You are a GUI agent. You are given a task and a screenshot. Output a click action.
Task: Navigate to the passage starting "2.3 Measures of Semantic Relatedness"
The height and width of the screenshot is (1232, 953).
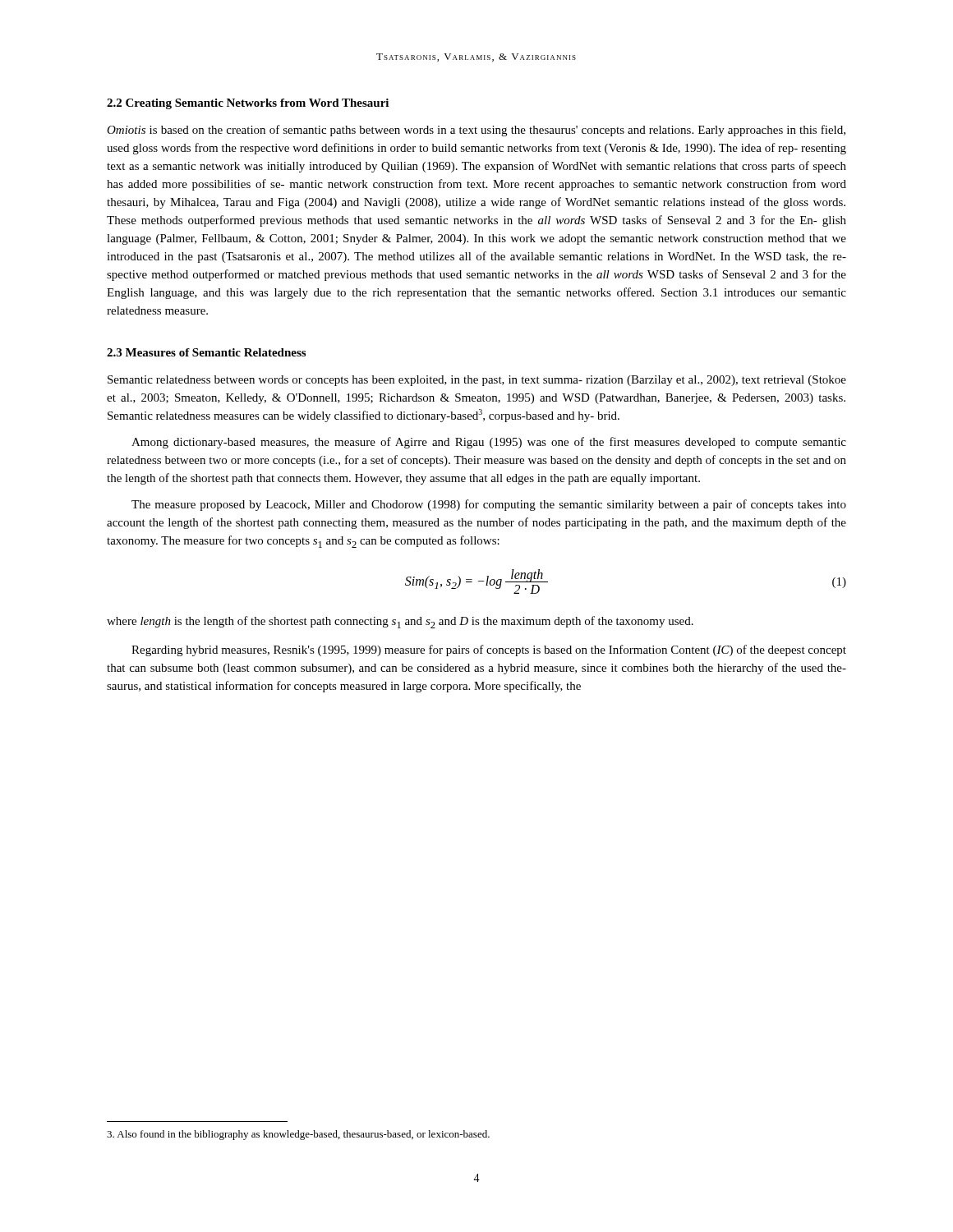coord(206,352)
